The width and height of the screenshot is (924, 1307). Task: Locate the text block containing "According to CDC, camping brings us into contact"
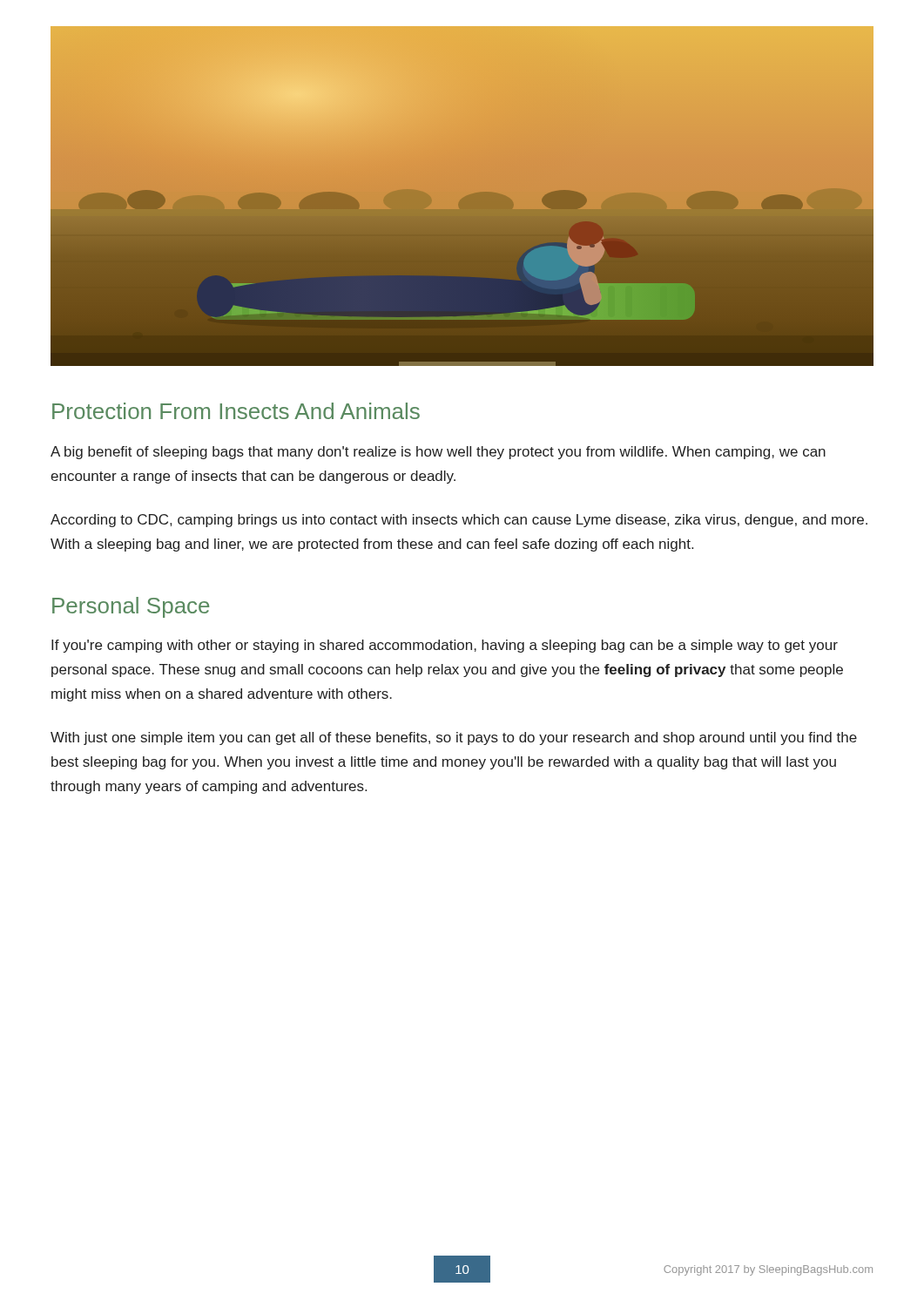coord(460,532)
